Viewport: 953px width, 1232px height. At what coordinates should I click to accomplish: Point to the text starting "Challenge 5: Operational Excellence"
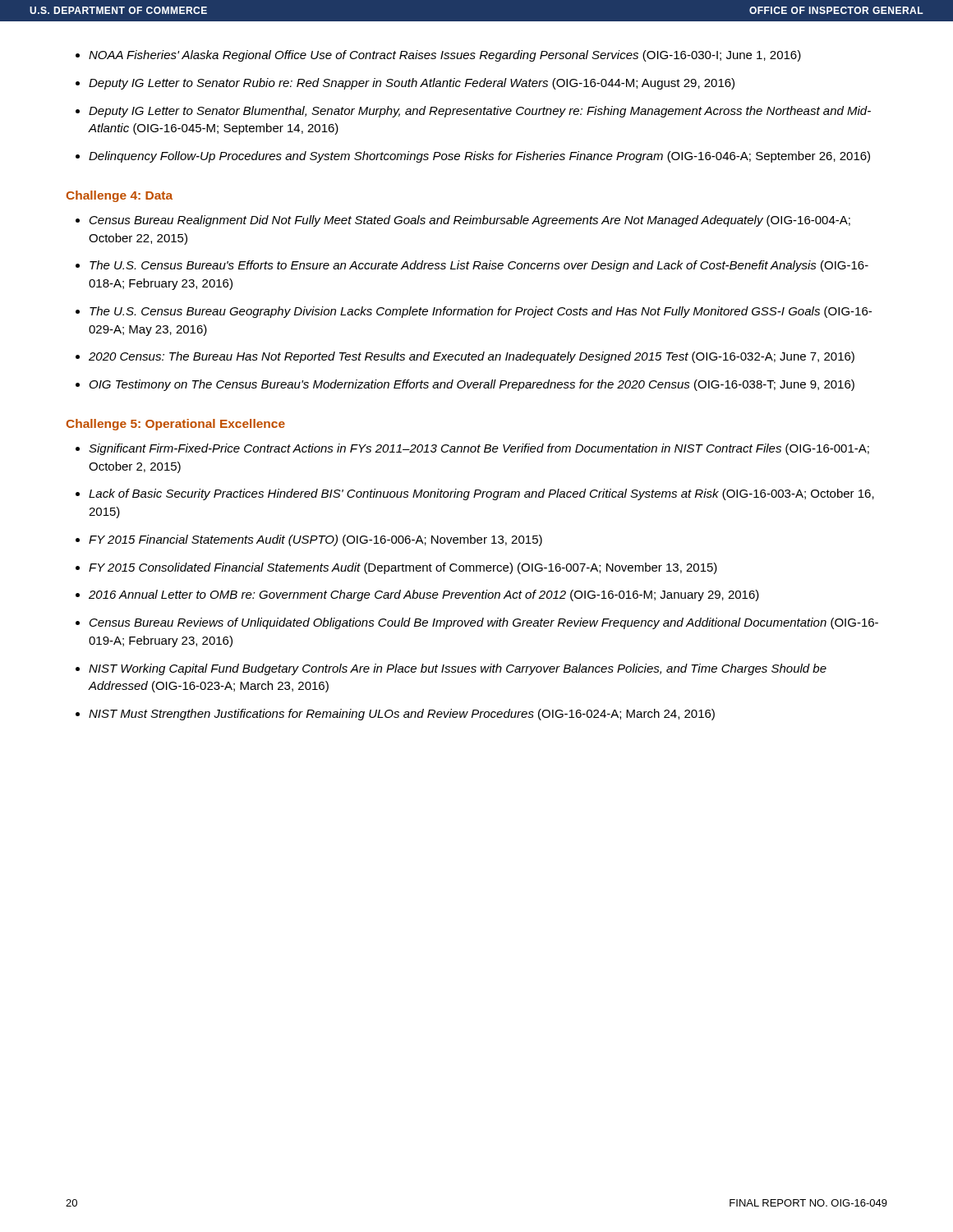(x=175, y=423)
